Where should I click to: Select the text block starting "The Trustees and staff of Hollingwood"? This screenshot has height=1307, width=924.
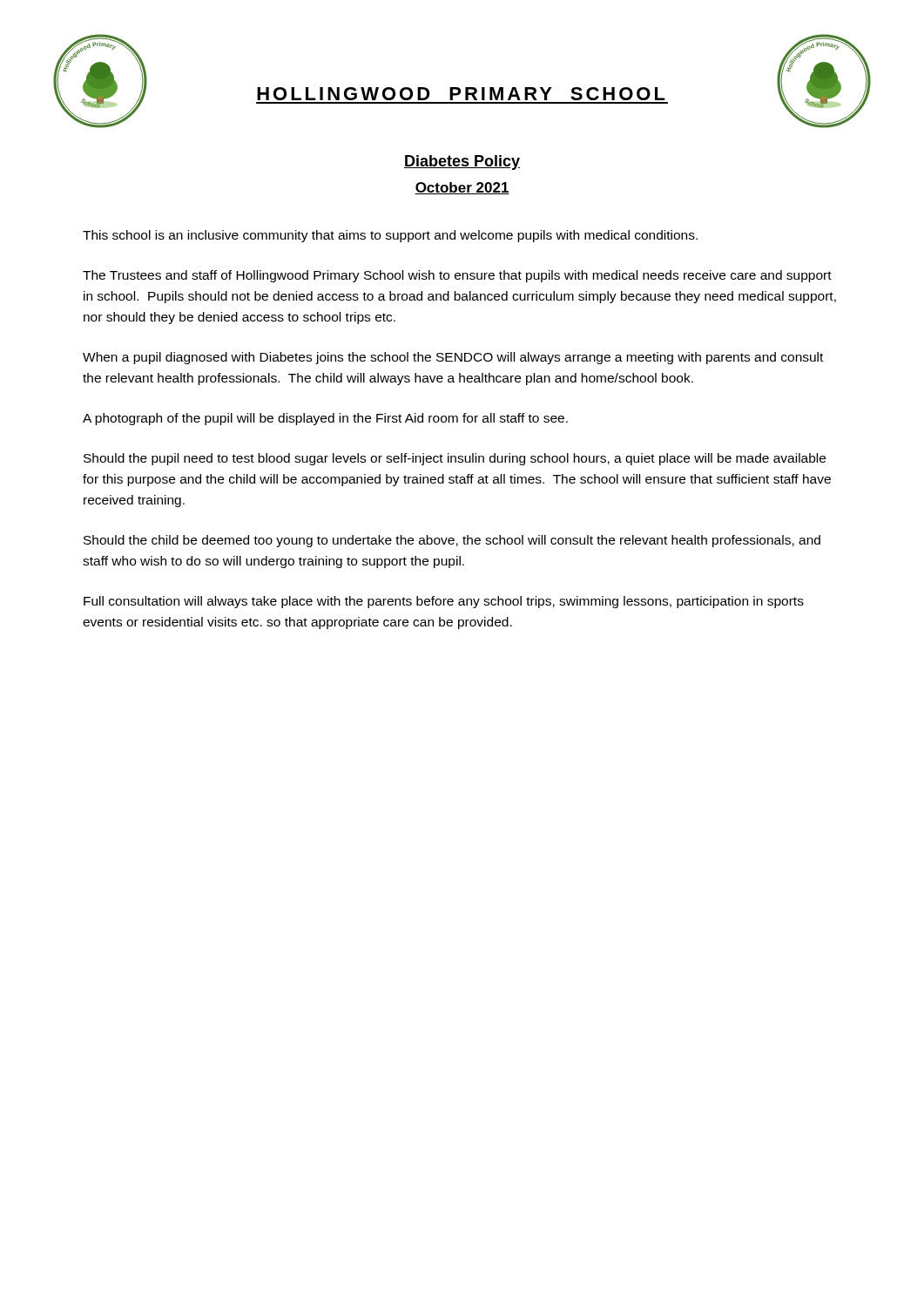460,296
